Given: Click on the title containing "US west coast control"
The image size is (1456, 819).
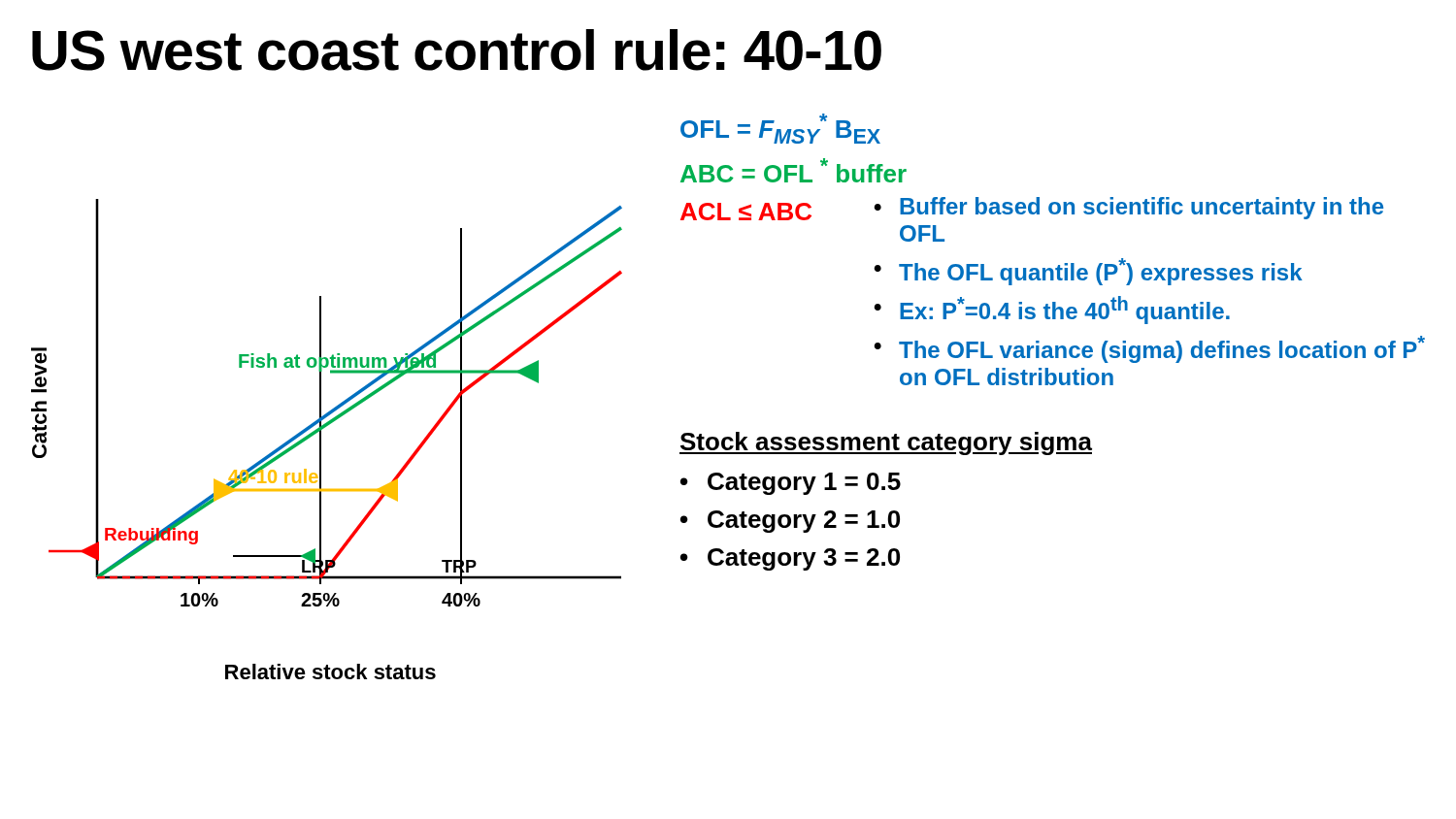Looking at the screenshot, I should pos(456,50).
